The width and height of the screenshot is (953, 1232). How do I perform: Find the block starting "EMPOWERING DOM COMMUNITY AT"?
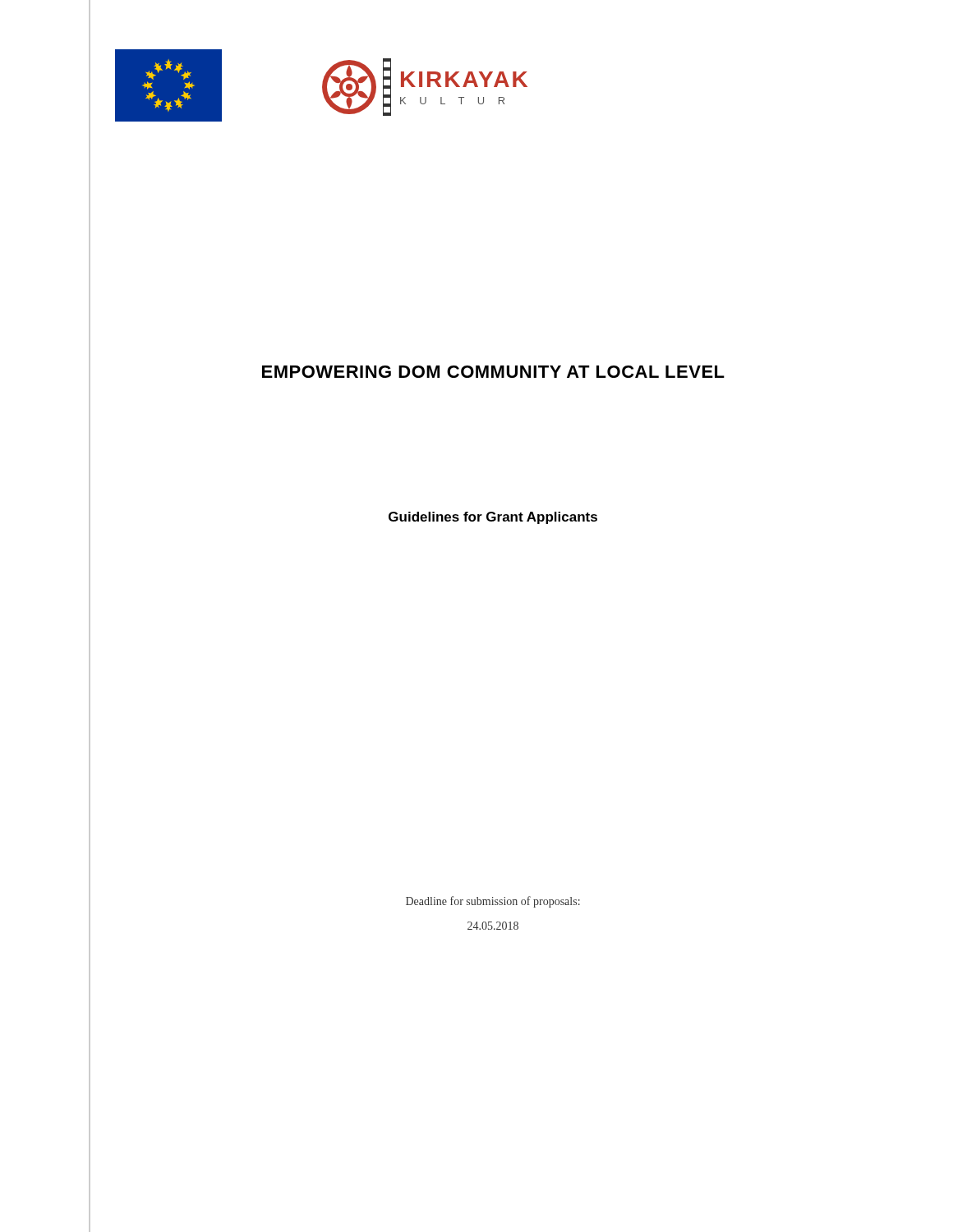click(493, 372)
